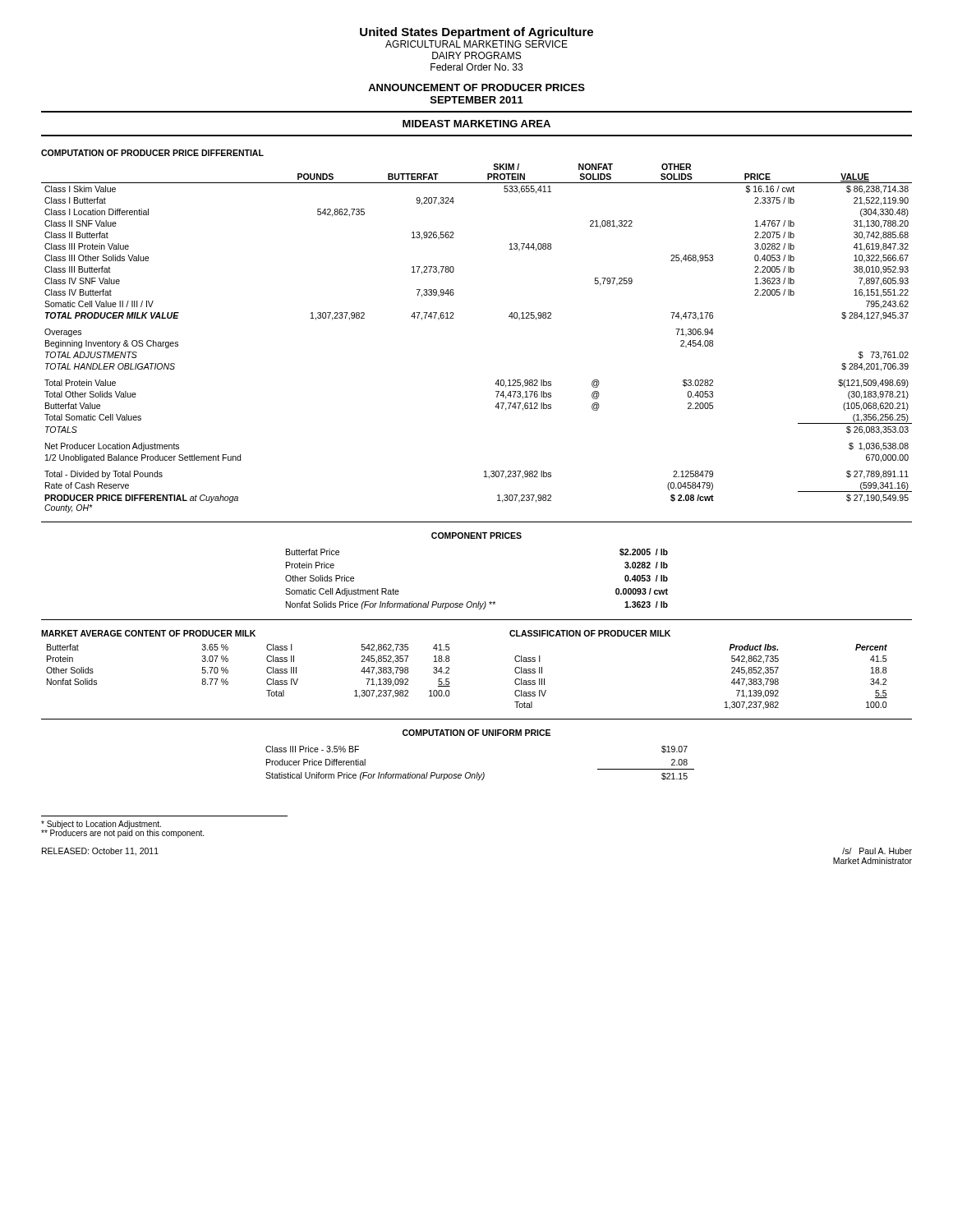Find the text starting "COMPUTATION OF PRODUCER PRICE DIFFERENTIAL"

click(x=152, y=153)
